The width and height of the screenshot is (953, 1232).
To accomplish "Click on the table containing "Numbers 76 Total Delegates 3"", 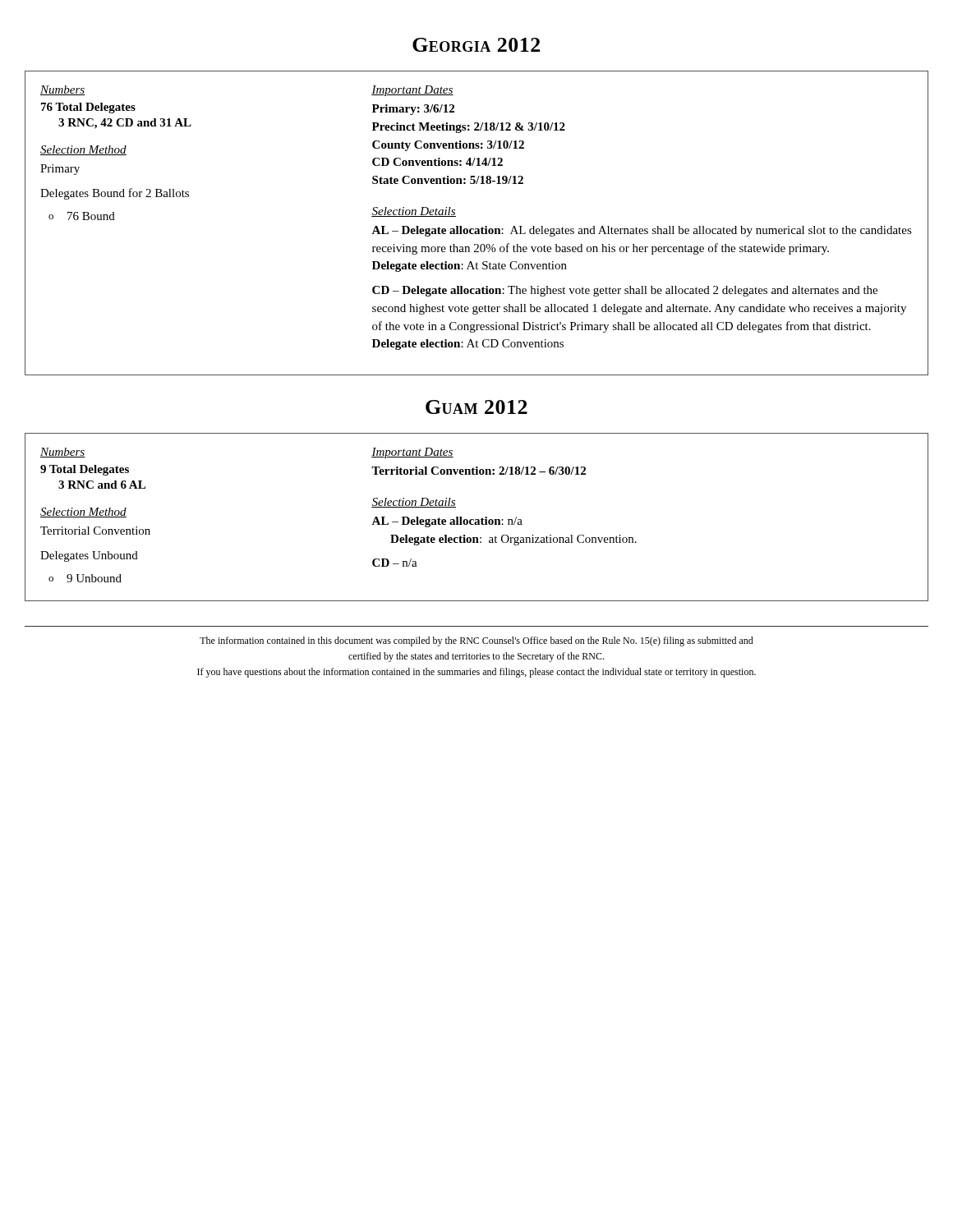I will pyautogui.click(x=476, y=223).
